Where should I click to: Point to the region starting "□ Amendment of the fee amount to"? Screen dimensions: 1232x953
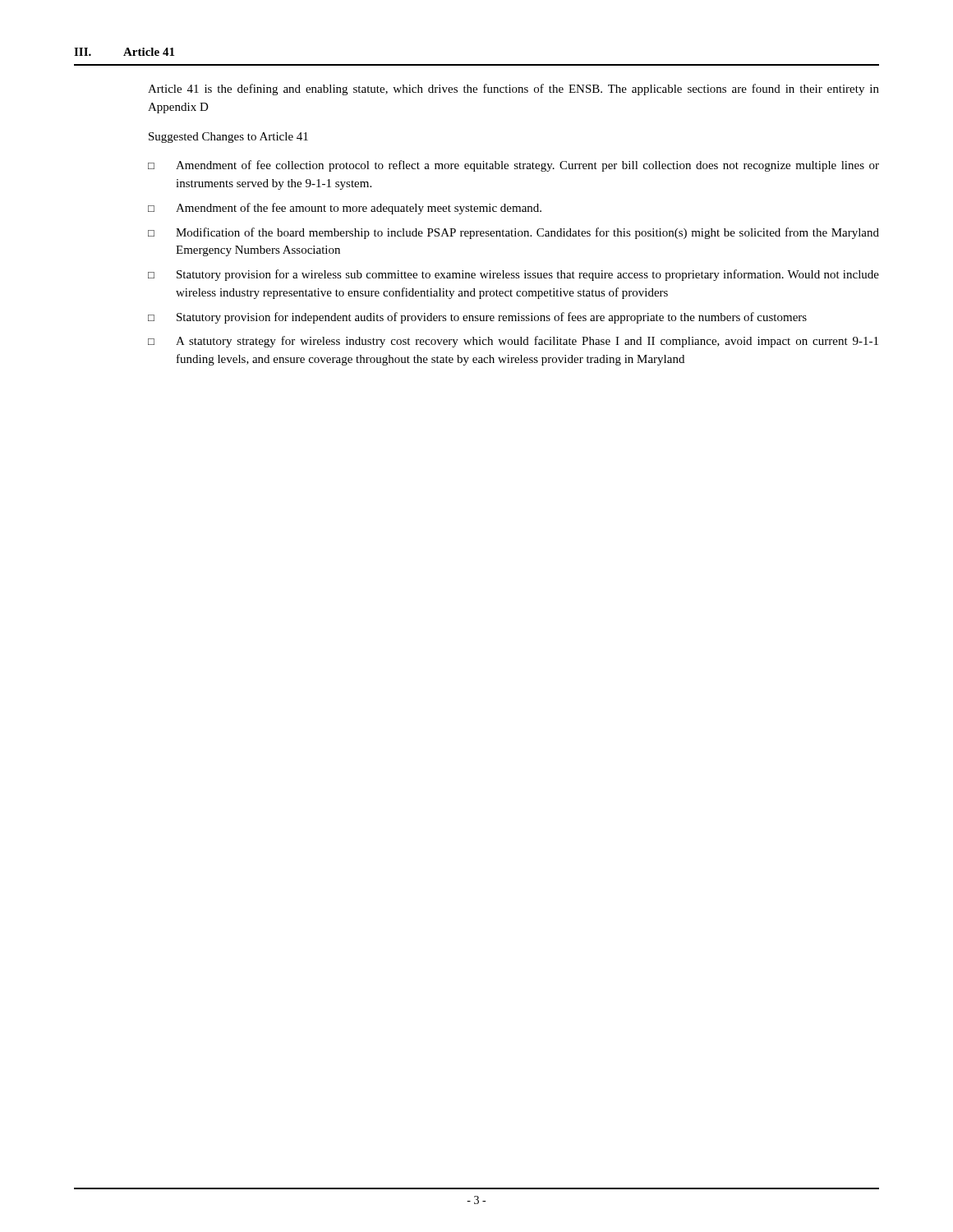[513, 208]
